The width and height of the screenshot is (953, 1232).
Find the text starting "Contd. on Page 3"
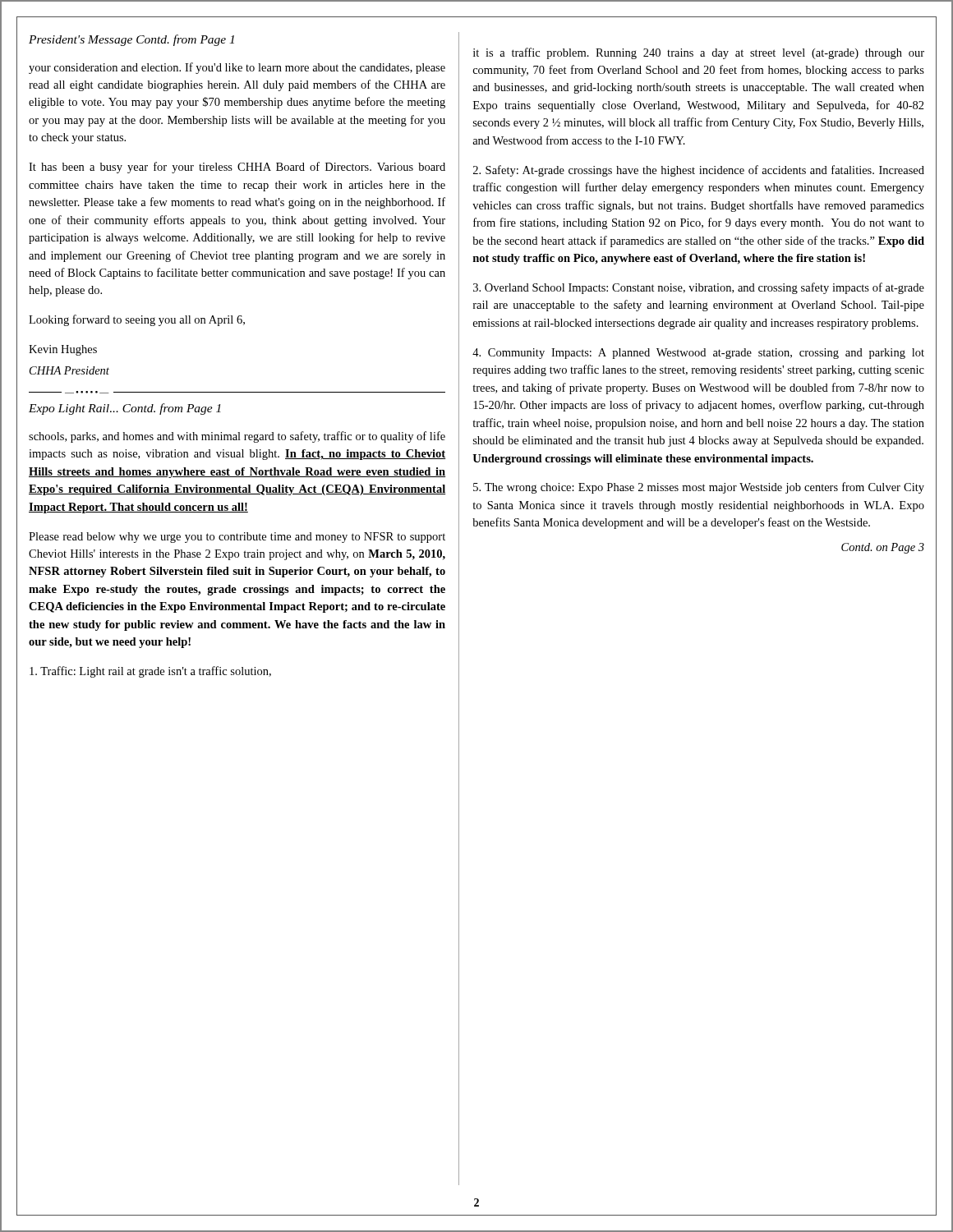point(883,548)
